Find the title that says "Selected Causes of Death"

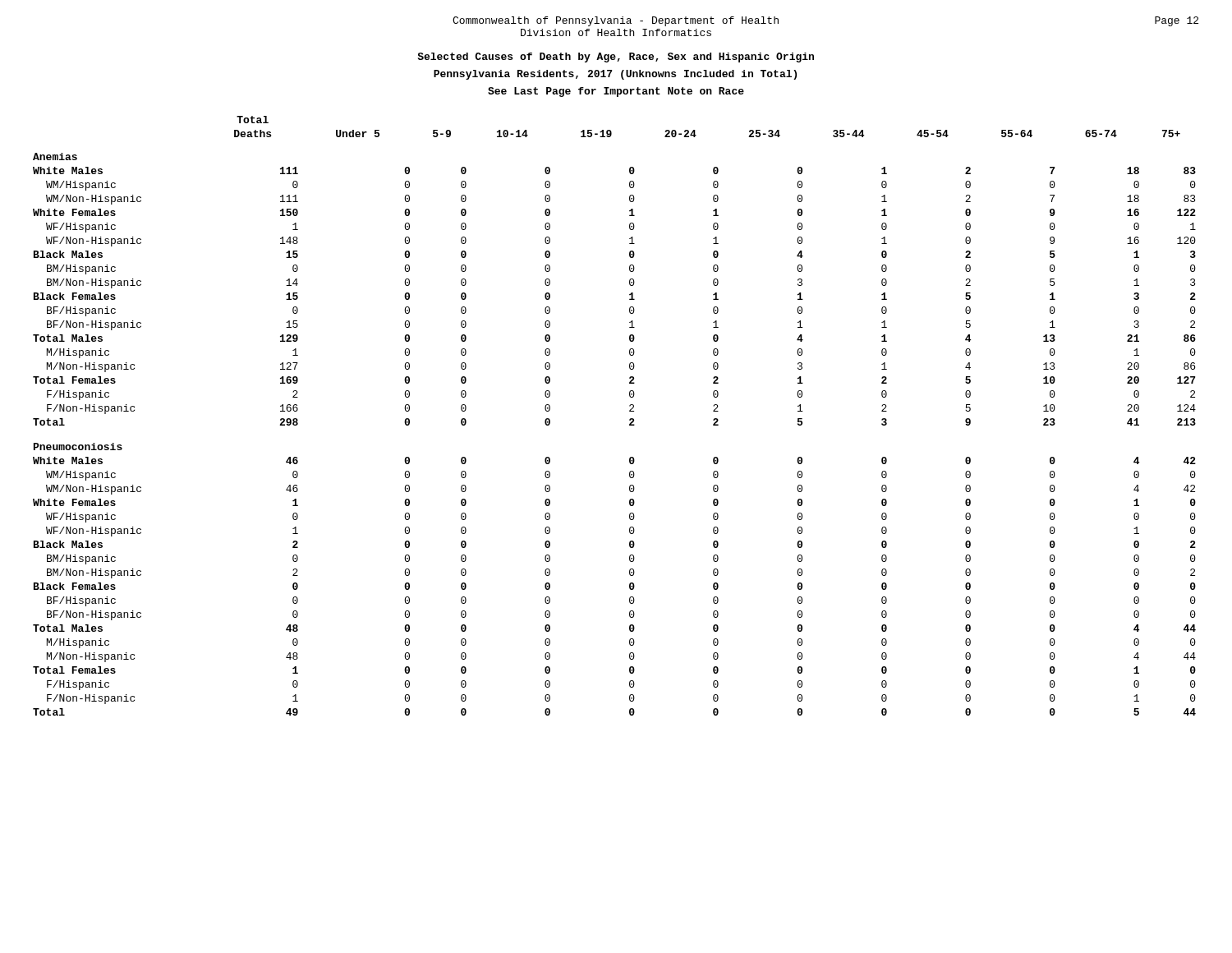616,74
